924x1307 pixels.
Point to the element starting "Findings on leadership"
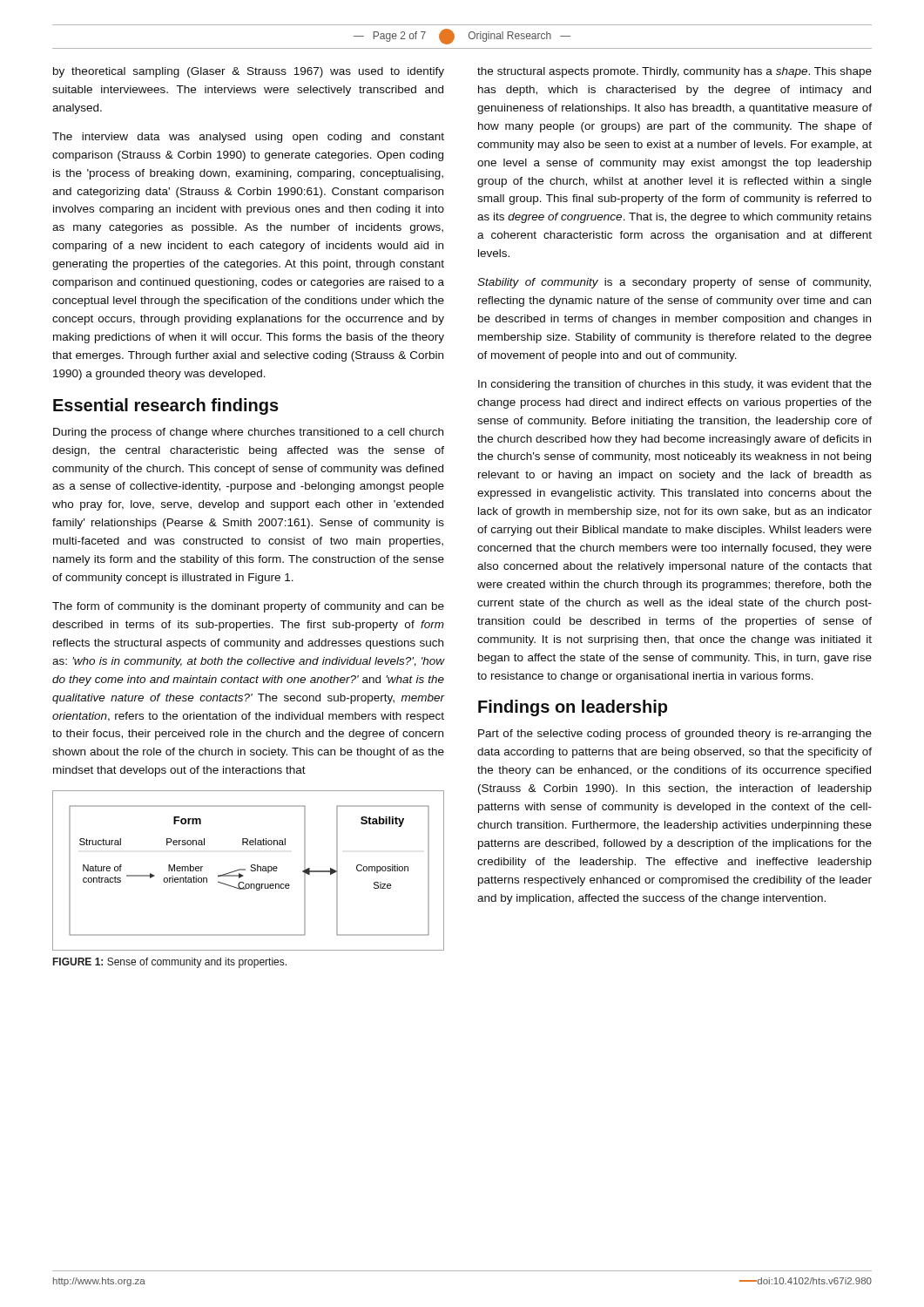coord(573,707)
